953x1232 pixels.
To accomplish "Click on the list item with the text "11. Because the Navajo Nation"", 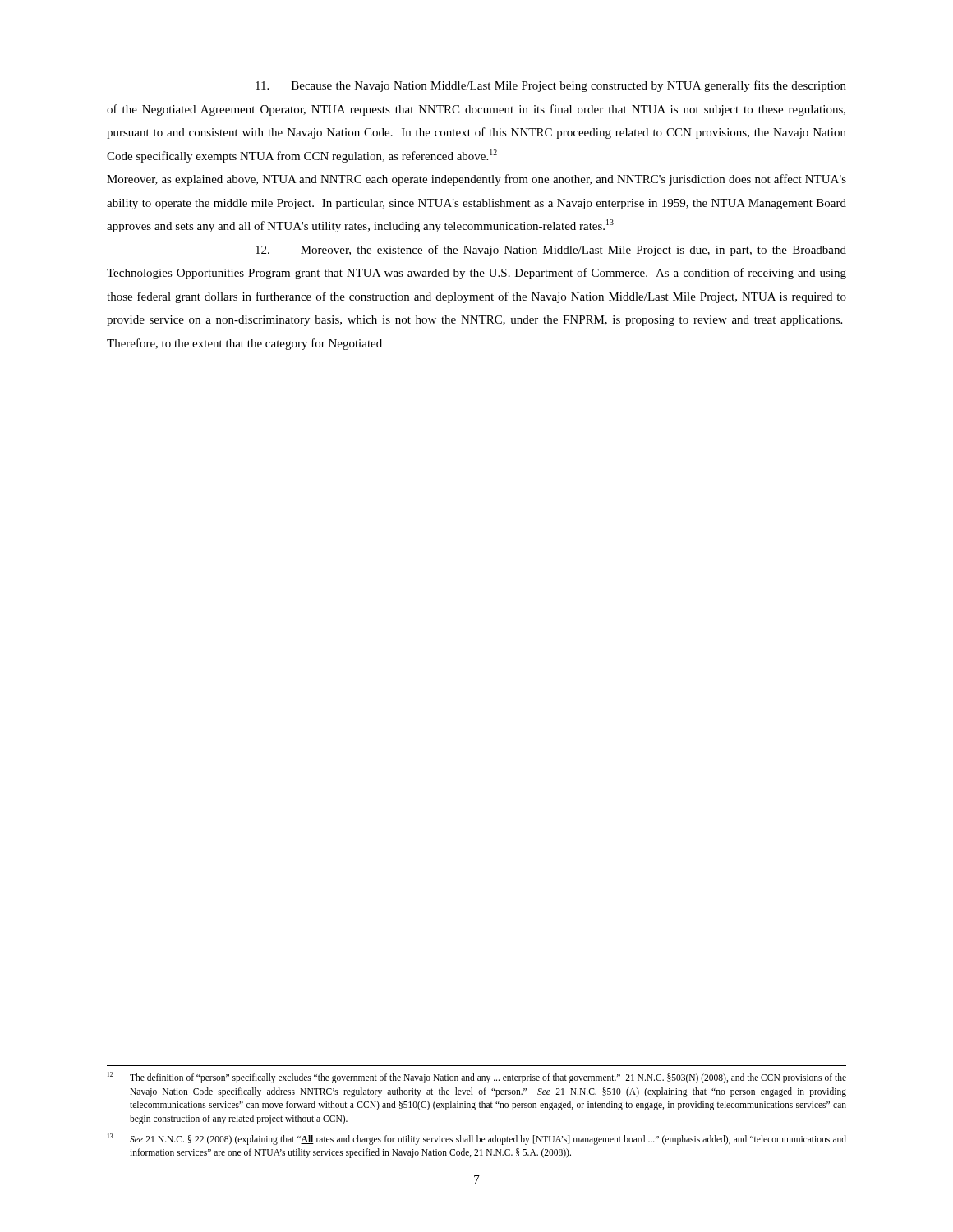I will pos(476,156).
